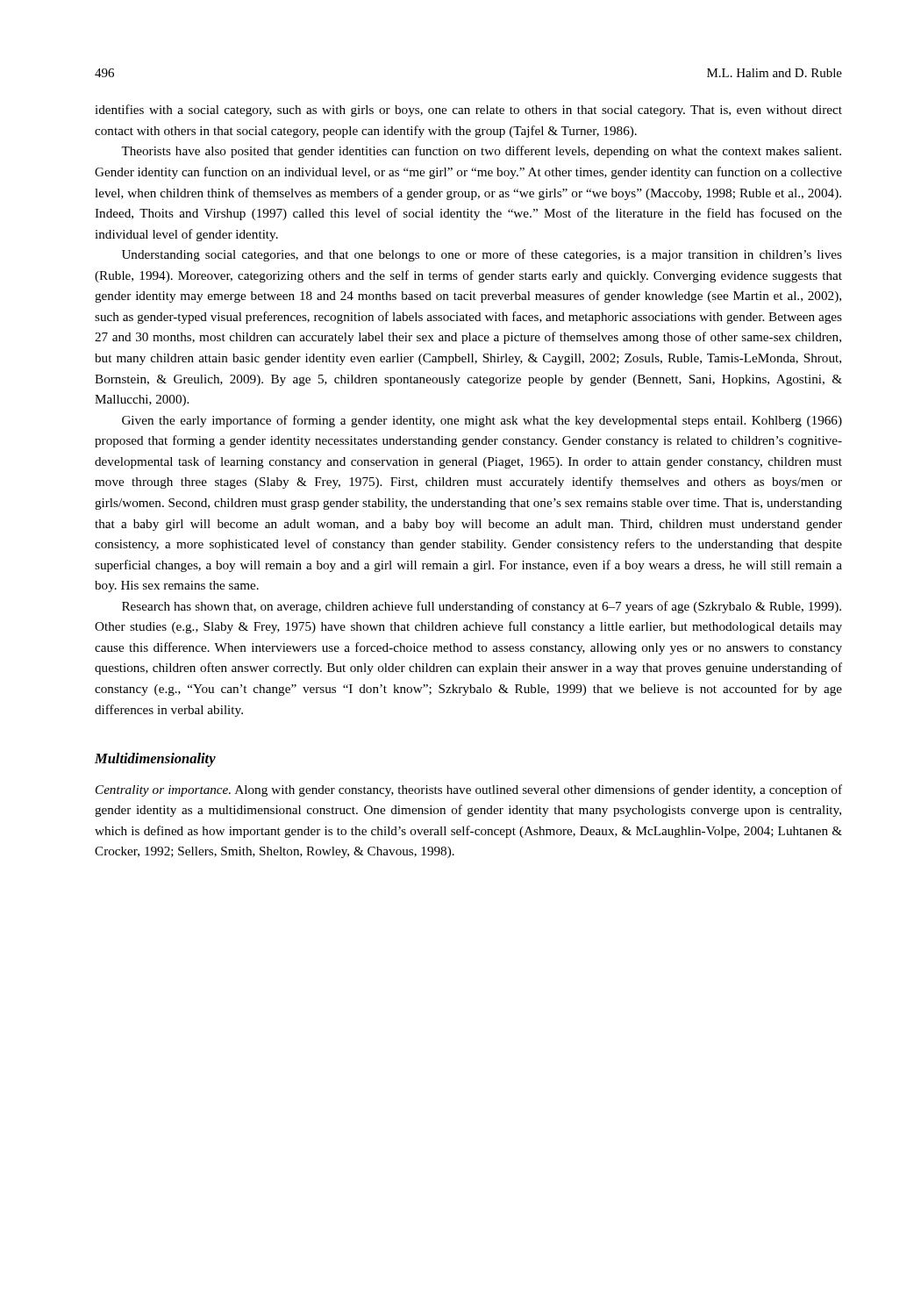Navigate to the text block starting "Centrality or importance. Along with gender constancy,"
The image size is (921, 1316).
[468, 820]
